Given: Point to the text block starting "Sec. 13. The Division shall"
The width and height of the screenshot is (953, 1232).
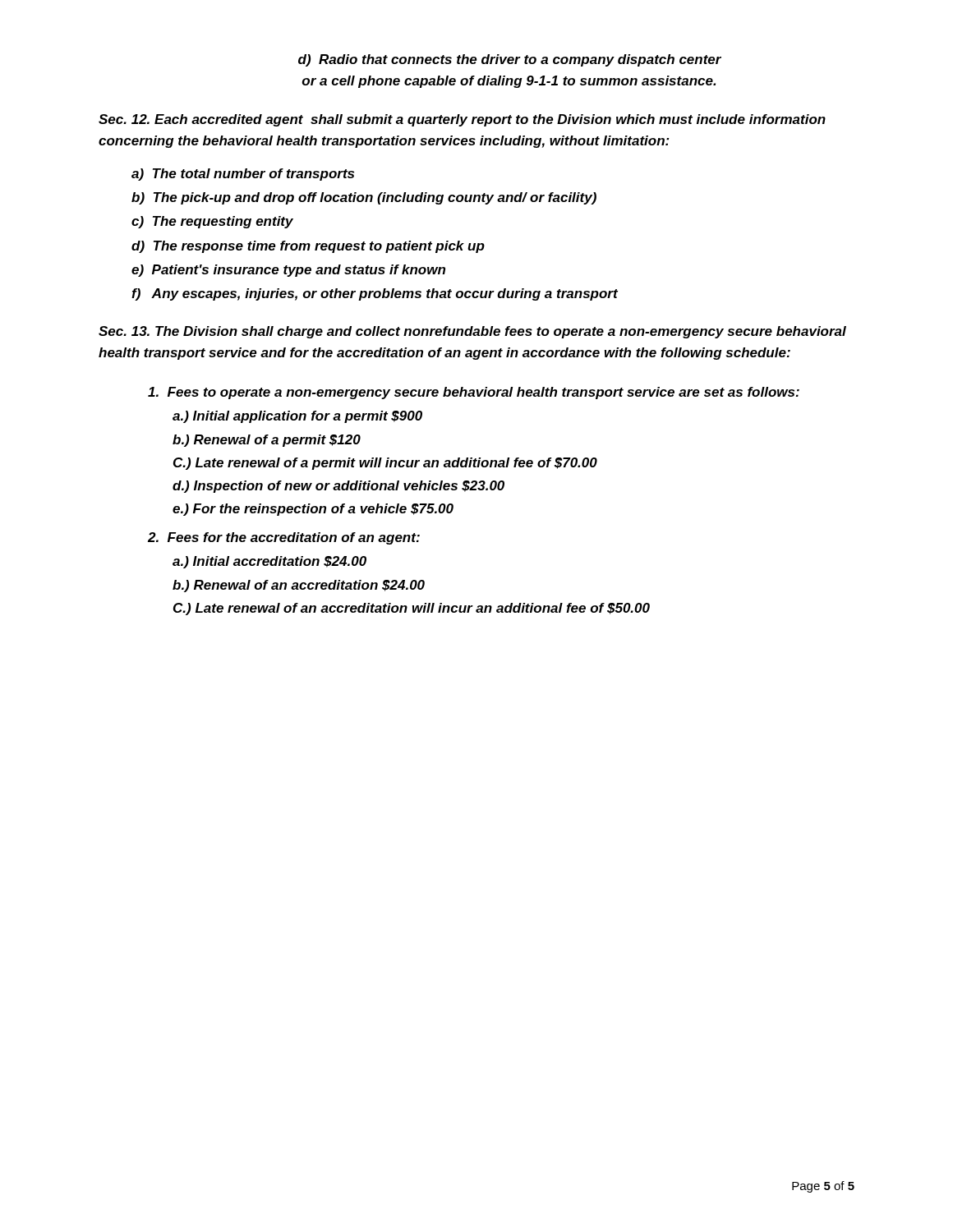Looking at the screenshot, I should tap(476, 342).
